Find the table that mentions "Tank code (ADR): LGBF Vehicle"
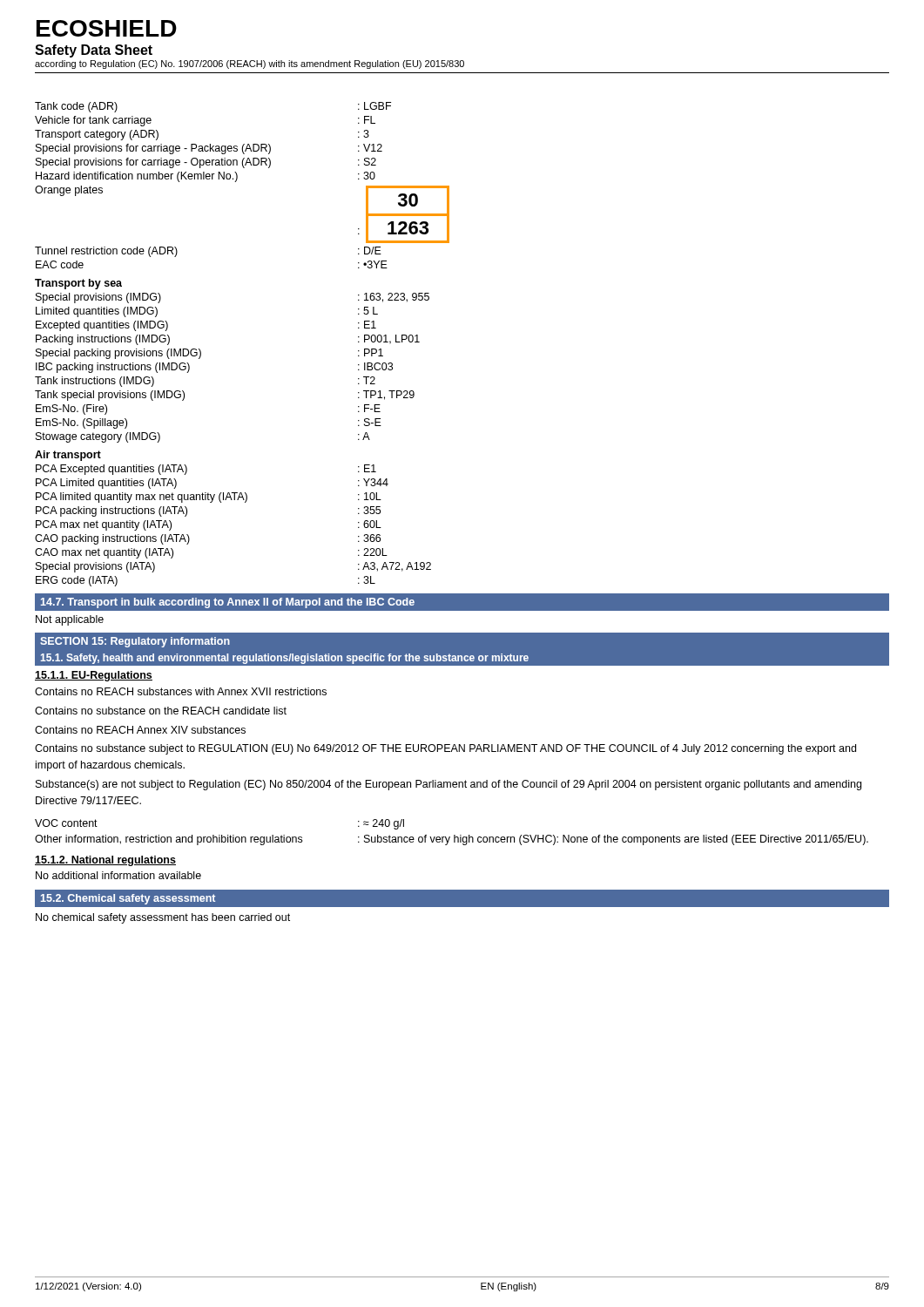The width and height of the screenshot is (924, 1307). [x=462, y=186]
